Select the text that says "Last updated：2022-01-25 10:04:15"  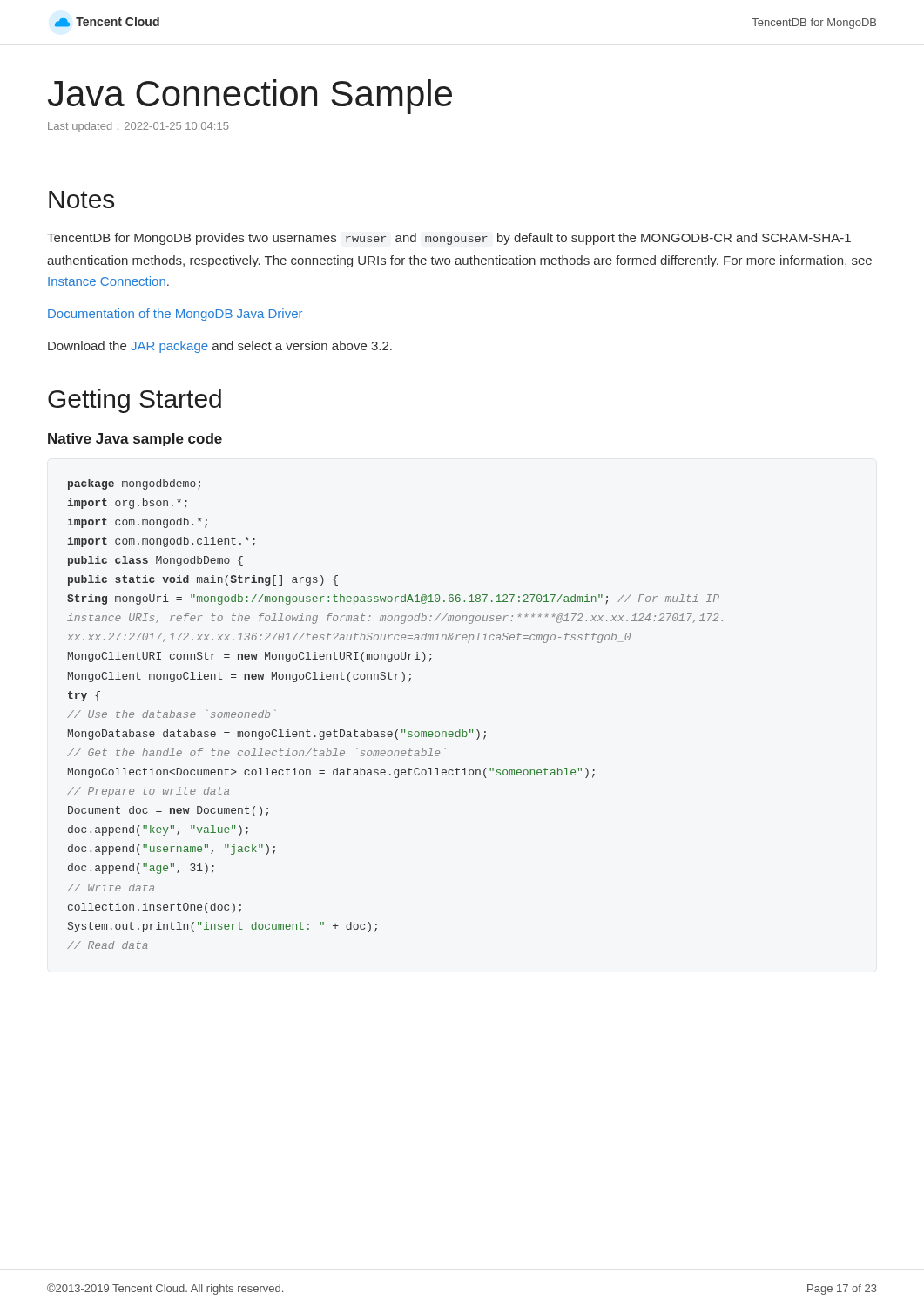(138, 126)
